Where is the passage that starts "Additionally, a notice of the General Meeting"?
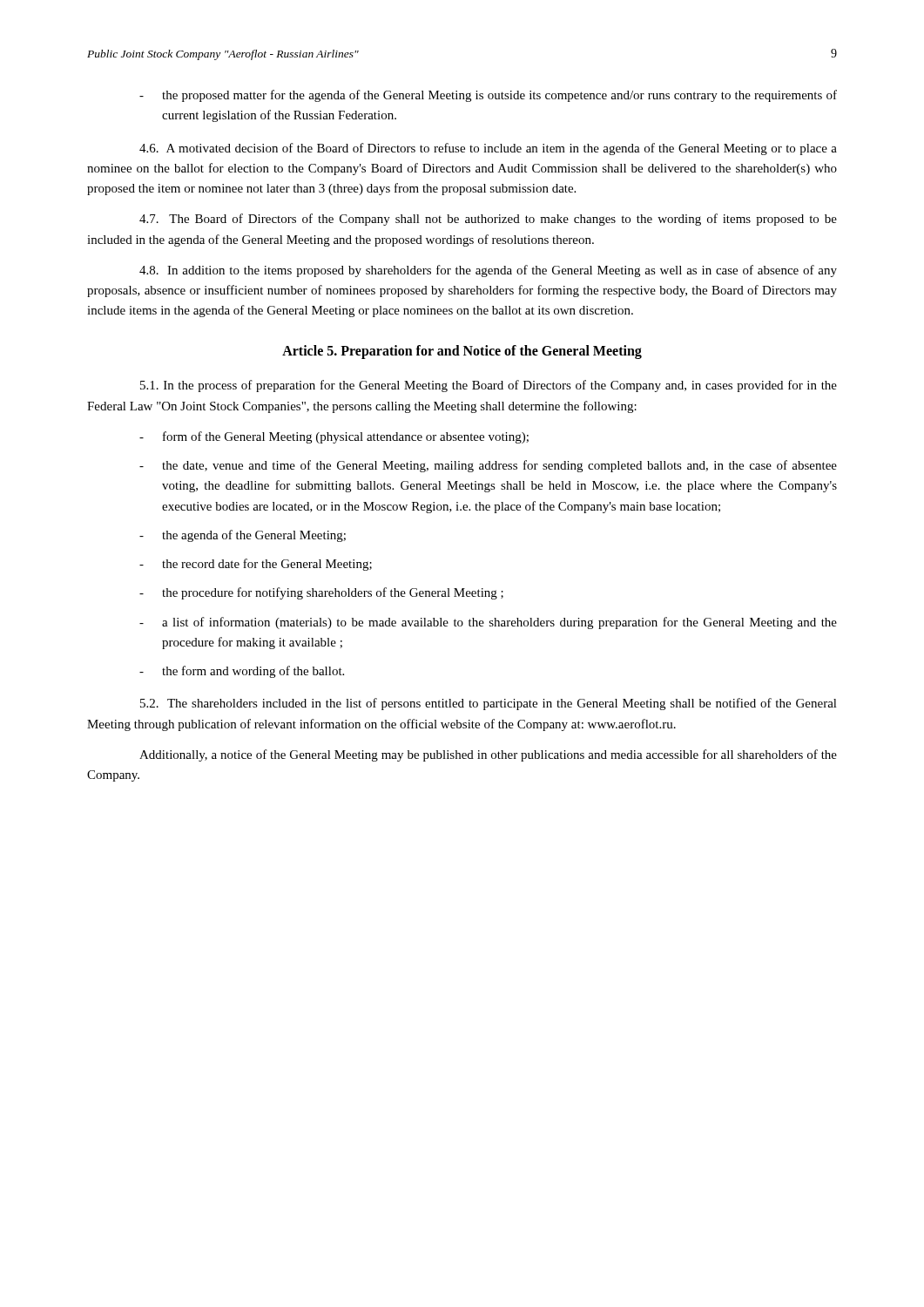924x1307 pixels. (x=462, y=765)
